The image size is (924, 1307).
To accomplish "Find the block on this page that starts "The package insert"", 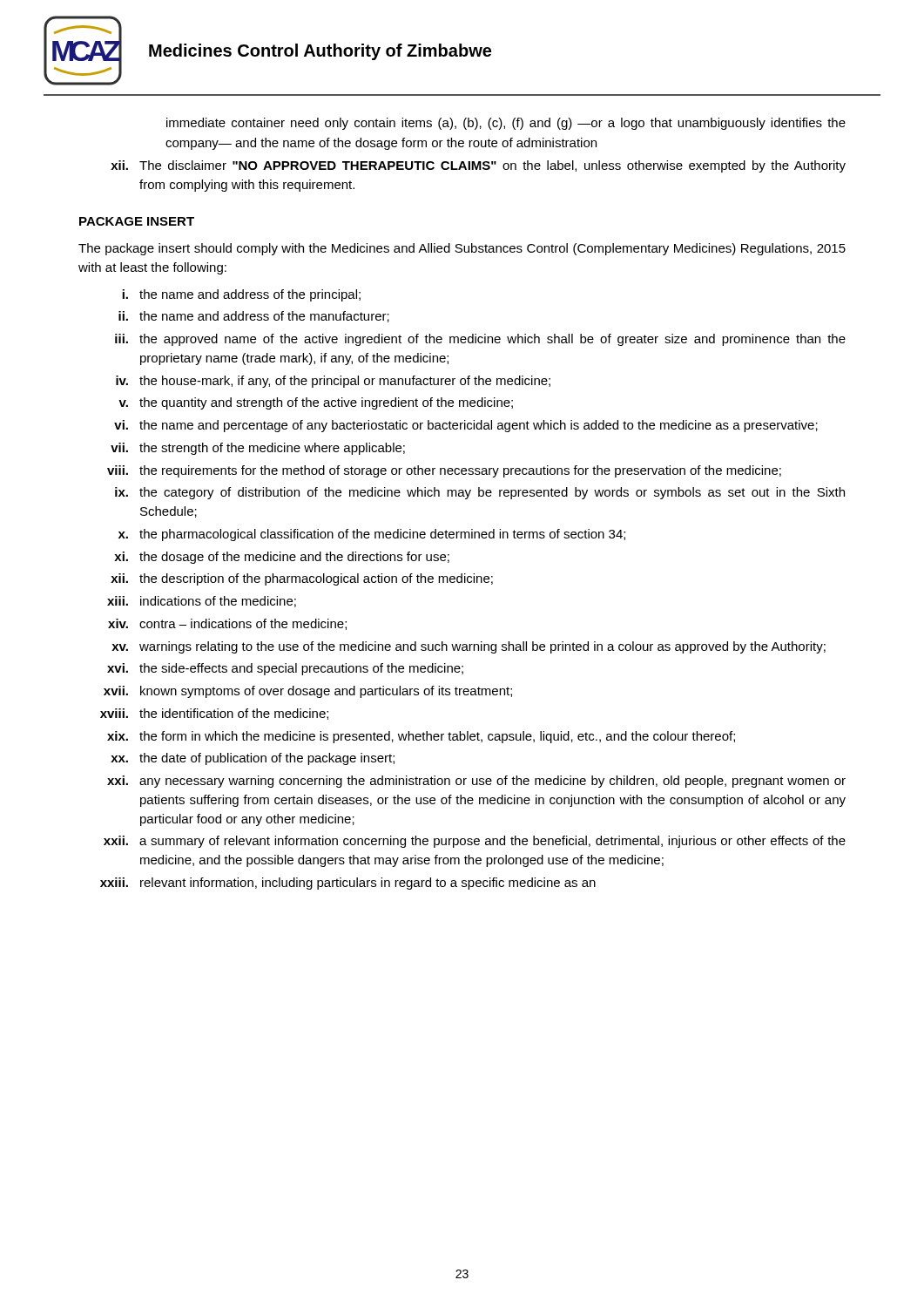I will pos(462,257).
